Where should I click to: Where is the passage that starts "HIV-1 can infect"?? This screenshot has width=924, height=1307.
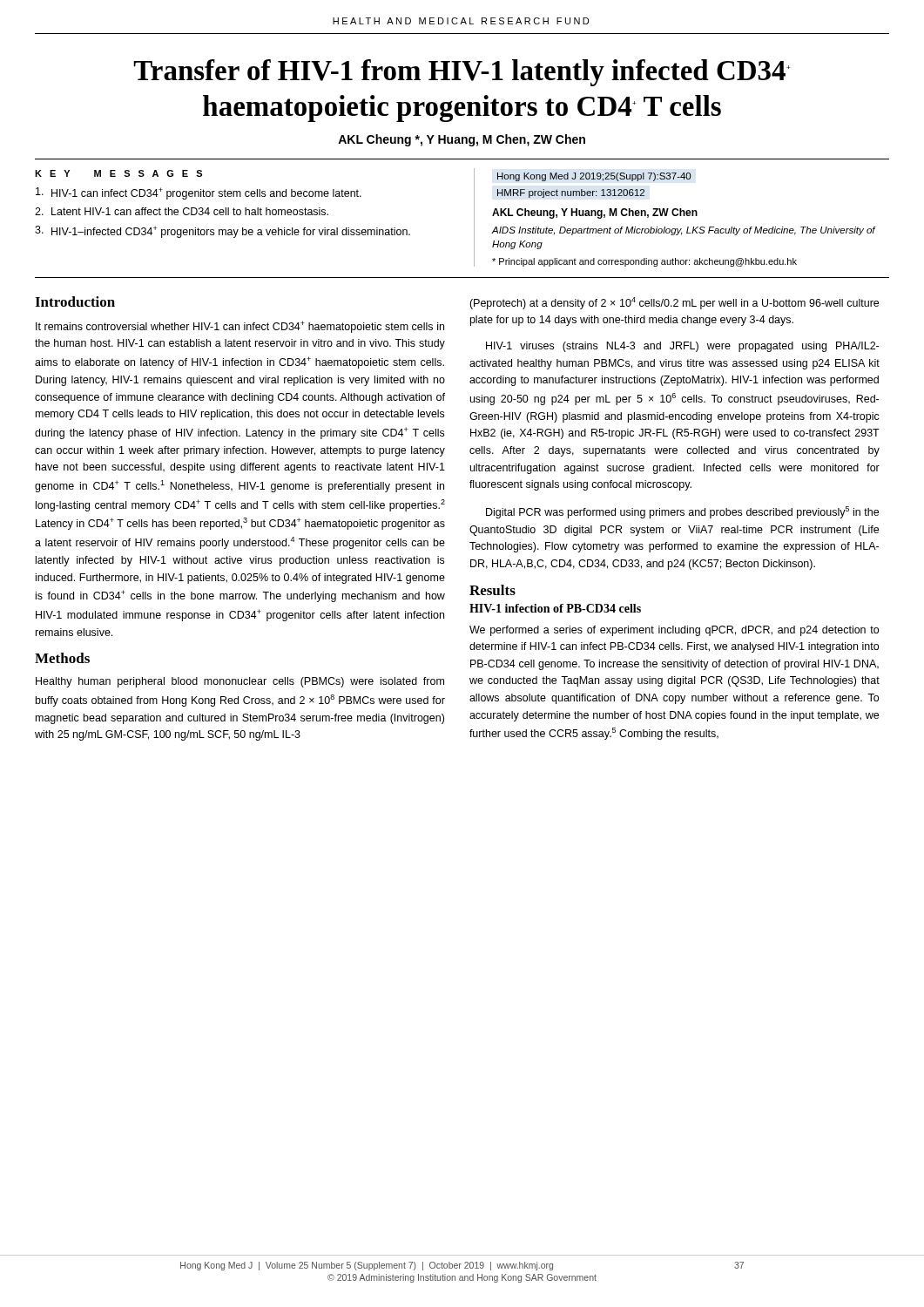tap(198, 192)
